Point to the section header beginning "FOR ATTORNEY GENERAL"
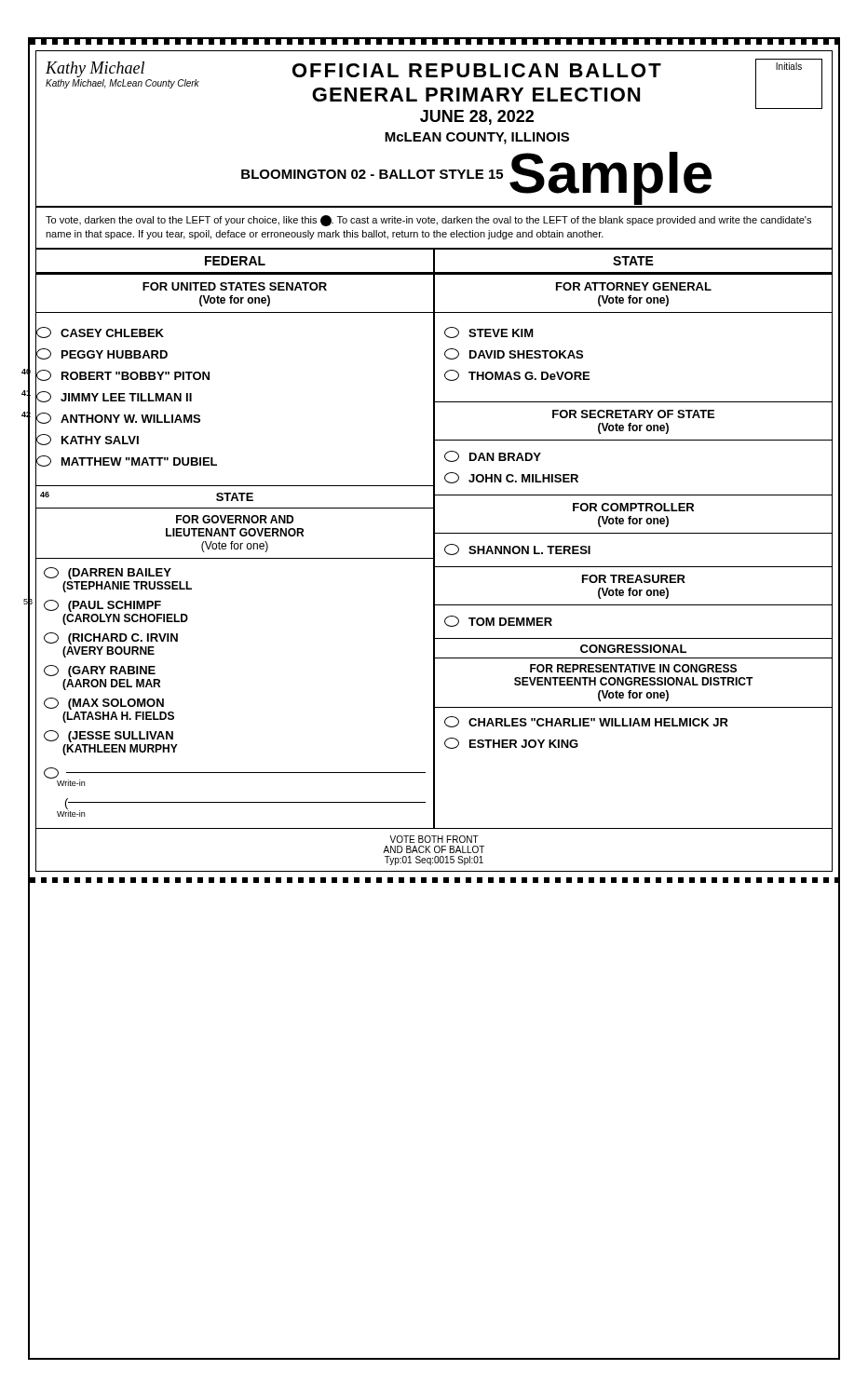Viewport: 868px width, 1397px height. pyautogui.click(x=633, y=295)
